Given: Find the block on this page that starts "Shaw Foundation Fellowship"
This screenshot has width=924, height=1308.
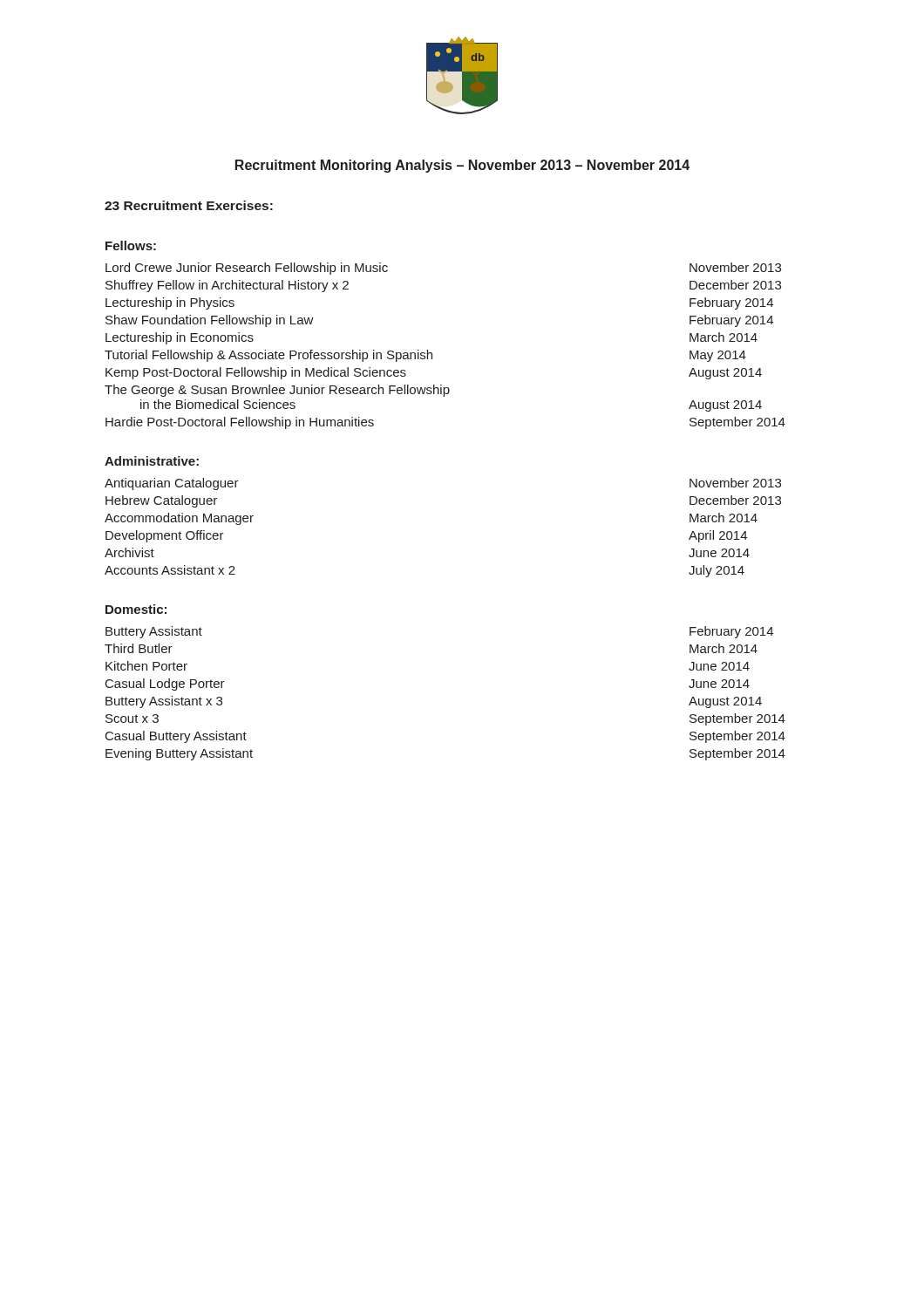Looking at the screenshot, I should [201, 320].
